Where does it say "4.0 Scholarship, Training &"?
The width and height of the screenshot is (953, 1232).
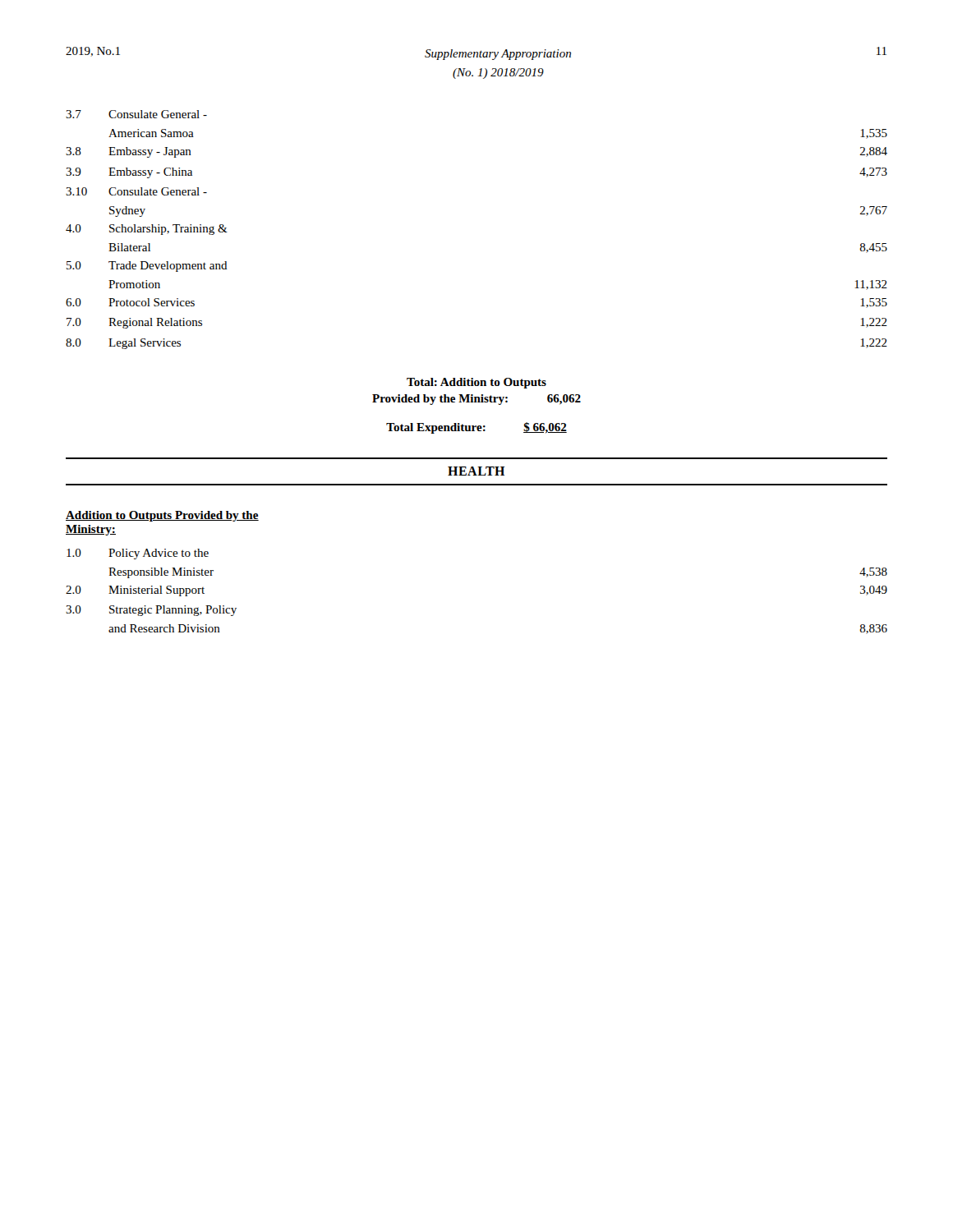[147, 230]
